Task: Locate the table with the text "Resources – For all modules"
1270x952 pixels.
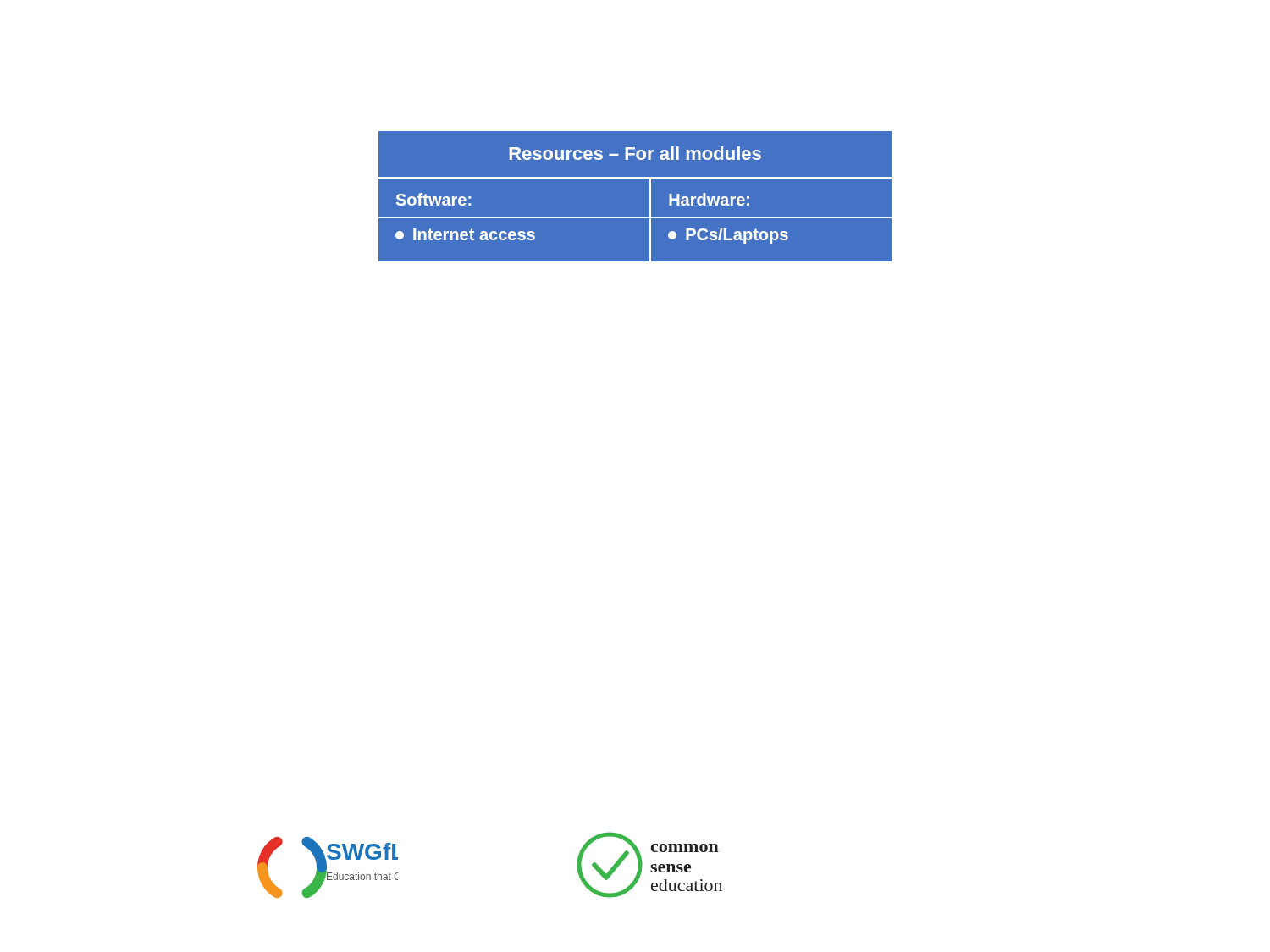Action: 635,197
